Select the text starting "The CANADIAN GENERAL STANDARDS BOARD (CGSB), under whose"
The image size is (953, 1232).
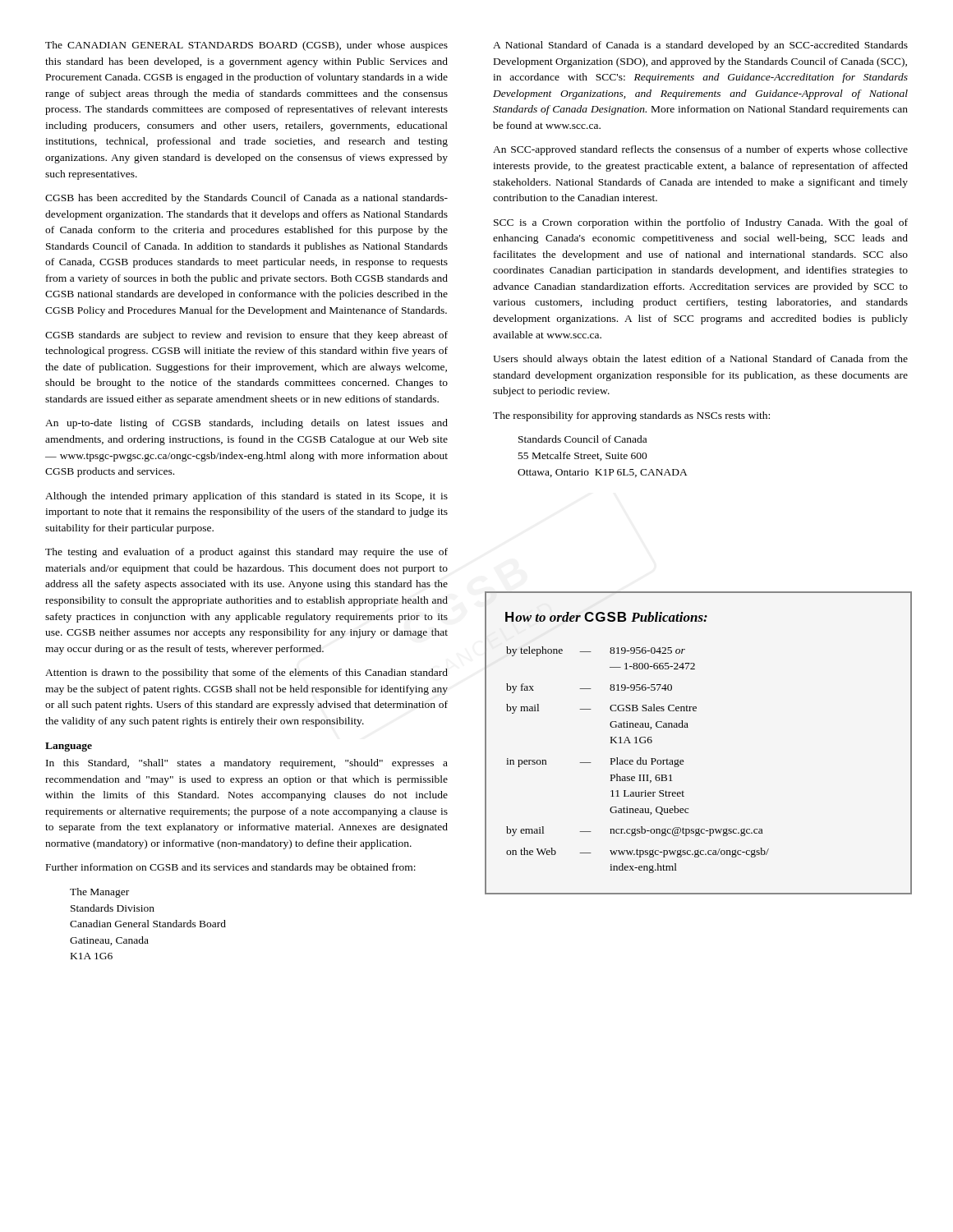246,109
